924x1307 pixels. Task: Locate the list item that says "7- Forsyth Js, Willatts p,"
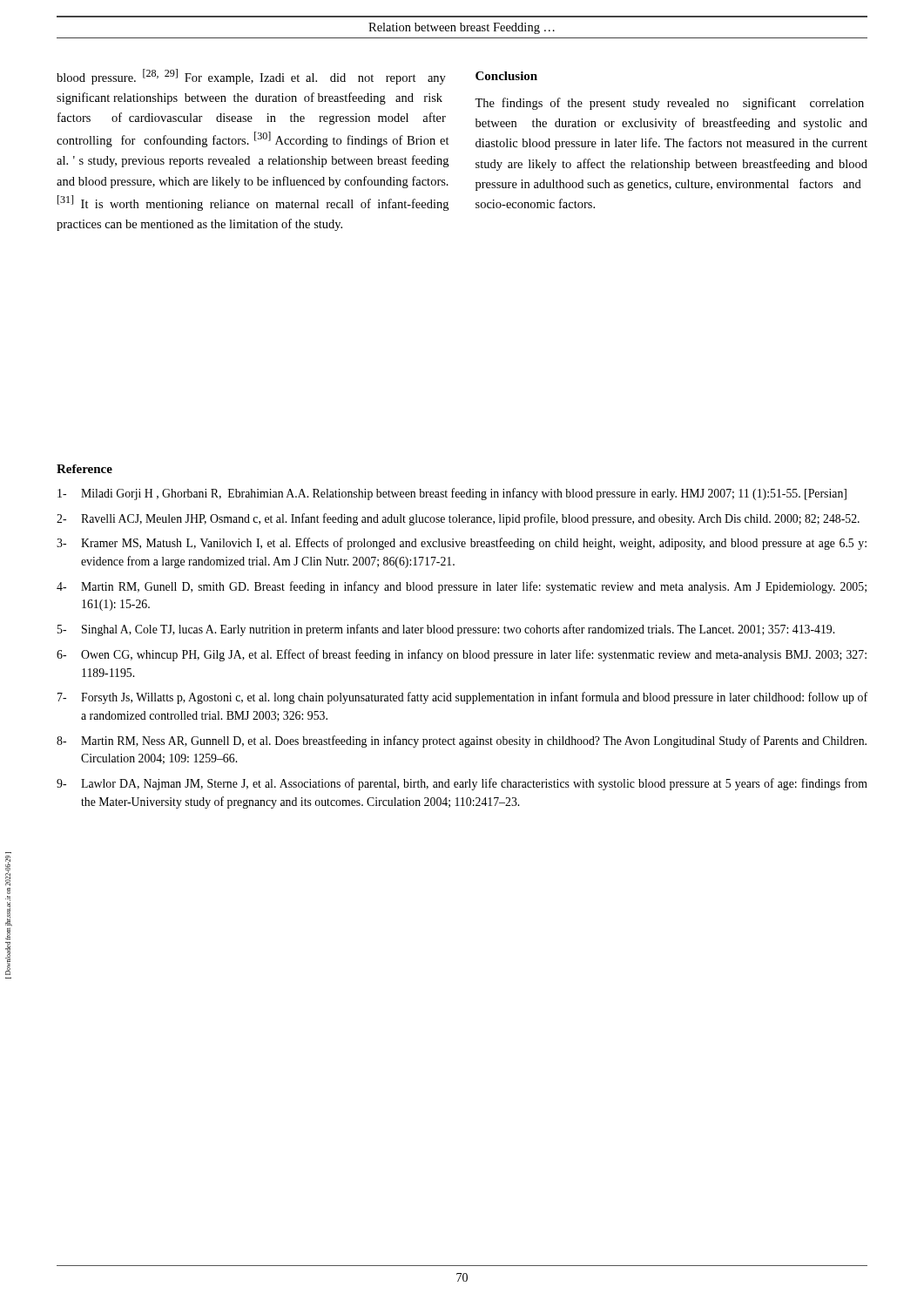[462, 707]
